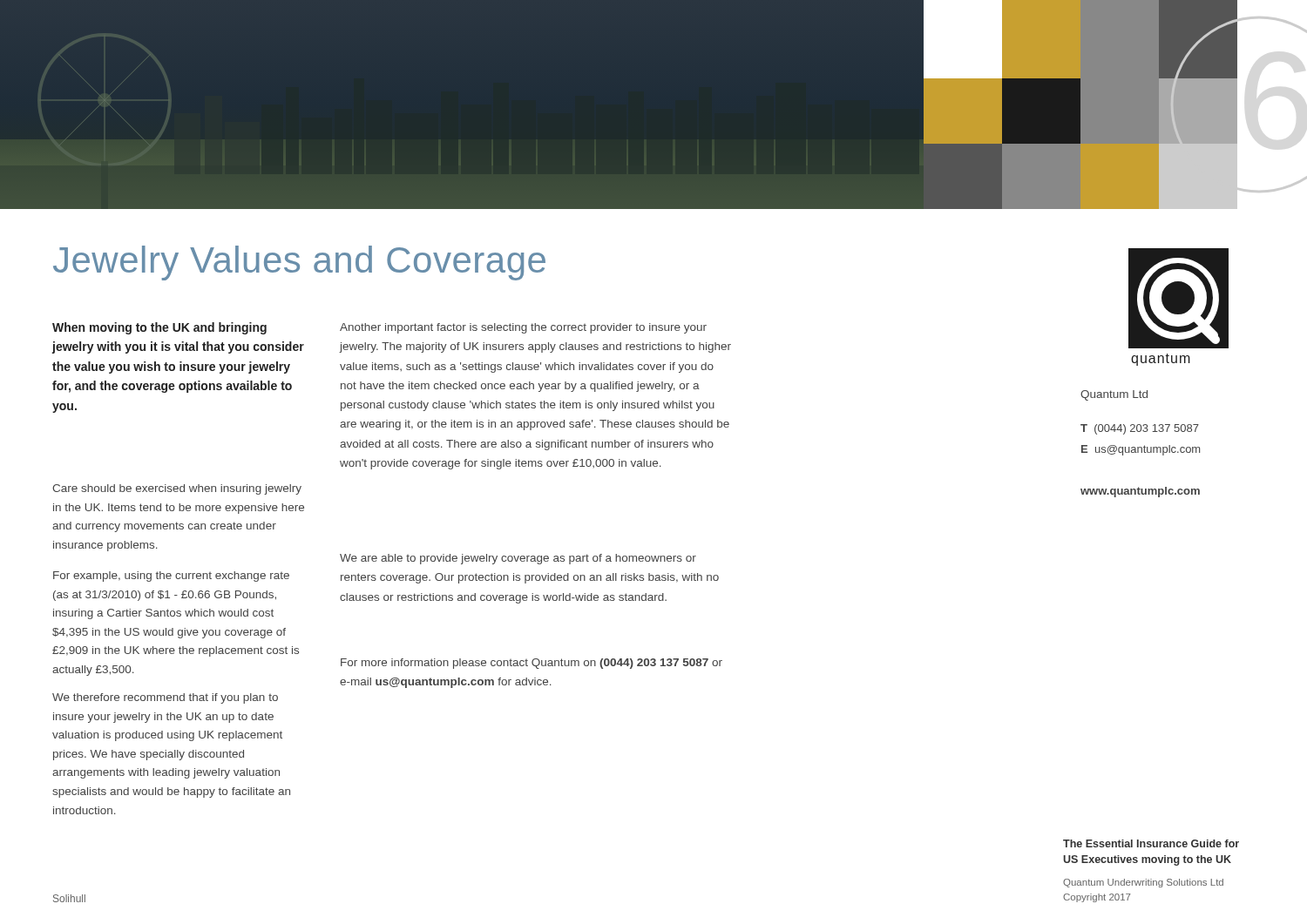Where is the passage that starts "Quantum Underwriting Solutions Ltd"?
Viewport: 1307px width, 924px height.
(1143, 889)
